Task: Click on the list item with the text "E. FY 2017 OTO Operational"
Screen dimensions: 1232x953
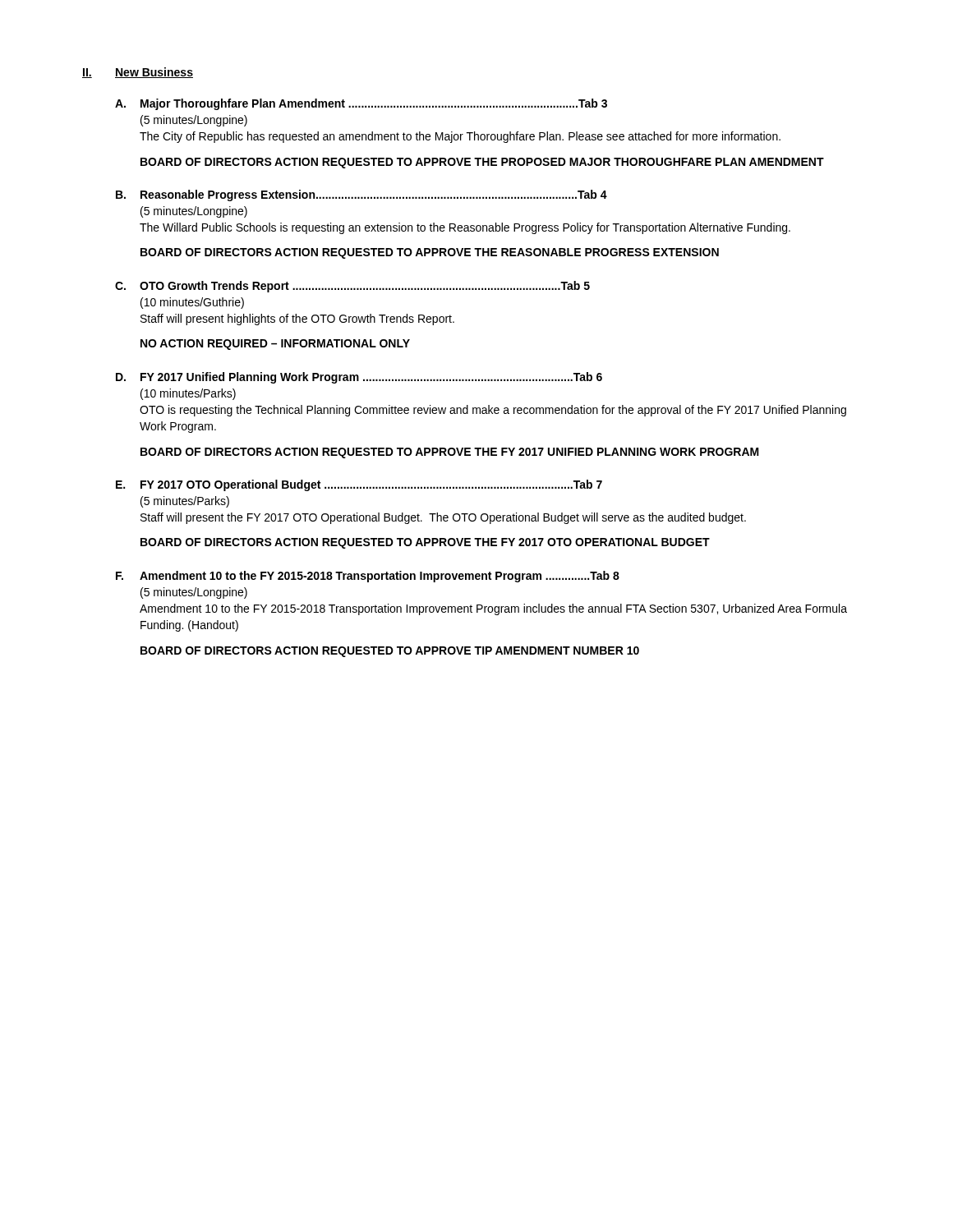Action: tap(493, 514)
